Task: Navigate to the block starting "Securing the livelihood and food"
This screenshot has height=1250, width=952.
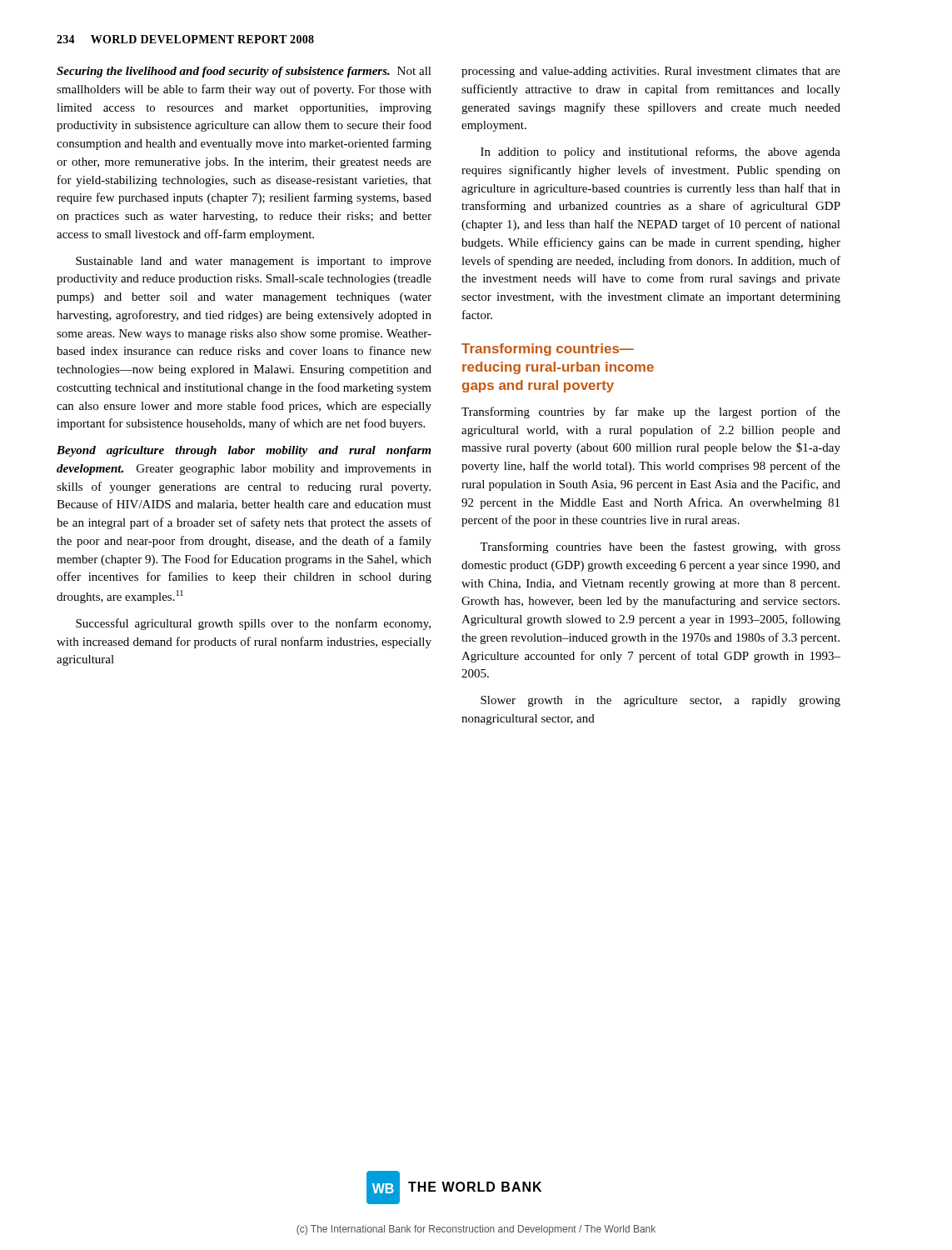Action: pyautogui.click(x=244, y=153)
